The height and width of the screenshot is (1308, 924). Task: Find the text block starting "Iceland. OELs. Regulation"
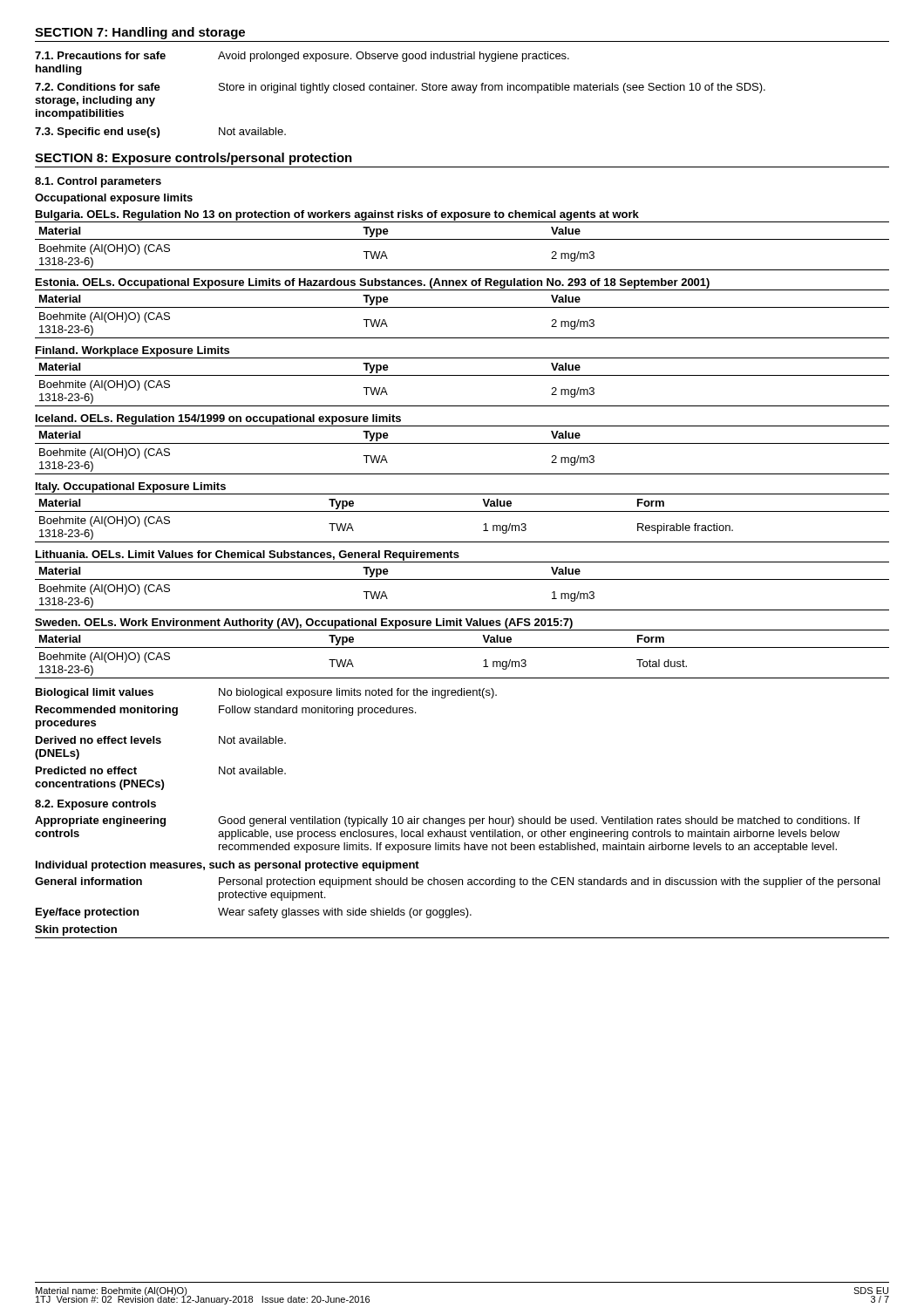pos(218,418)
